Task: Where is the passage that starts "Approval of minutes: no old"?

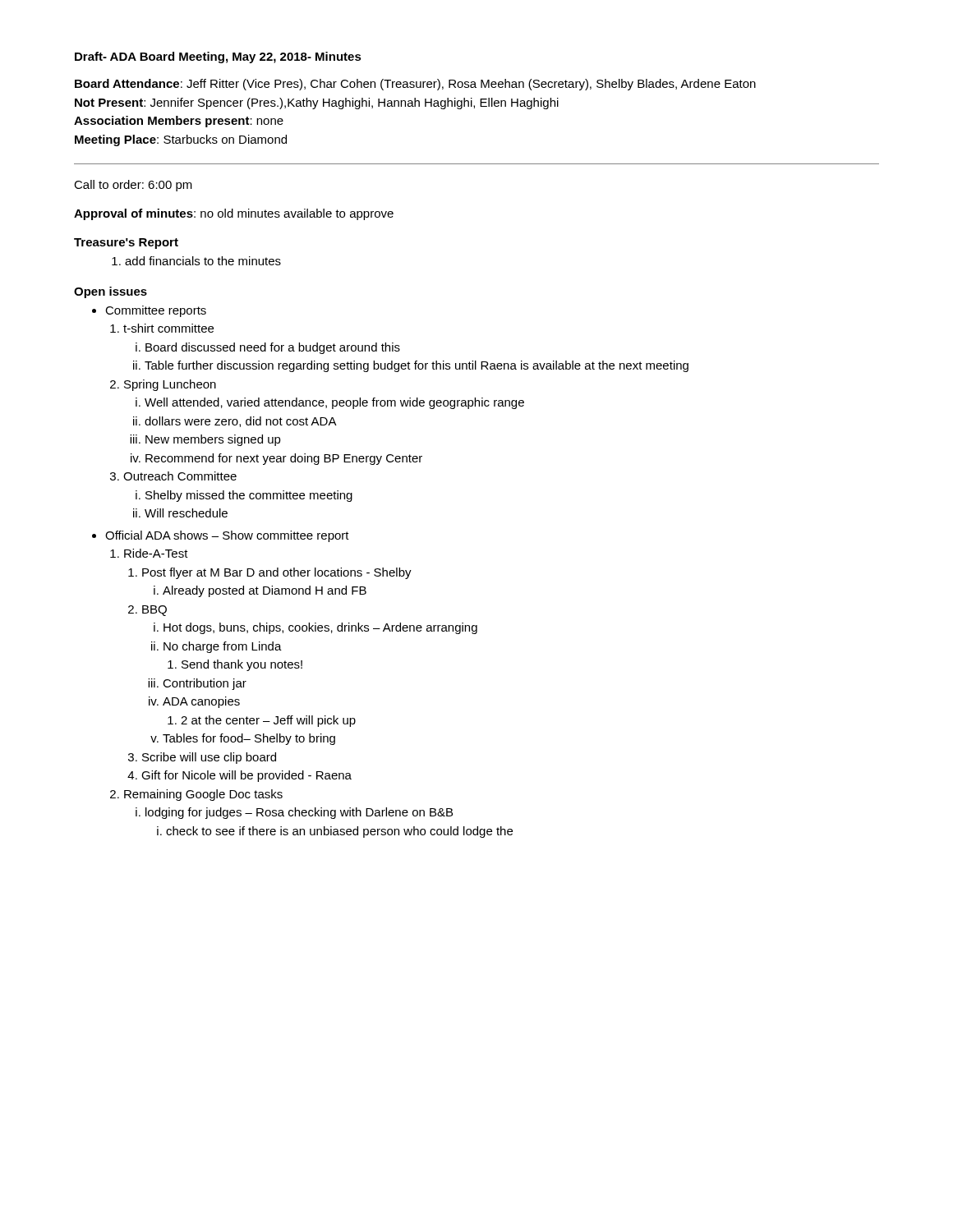Action: (234, 213)
